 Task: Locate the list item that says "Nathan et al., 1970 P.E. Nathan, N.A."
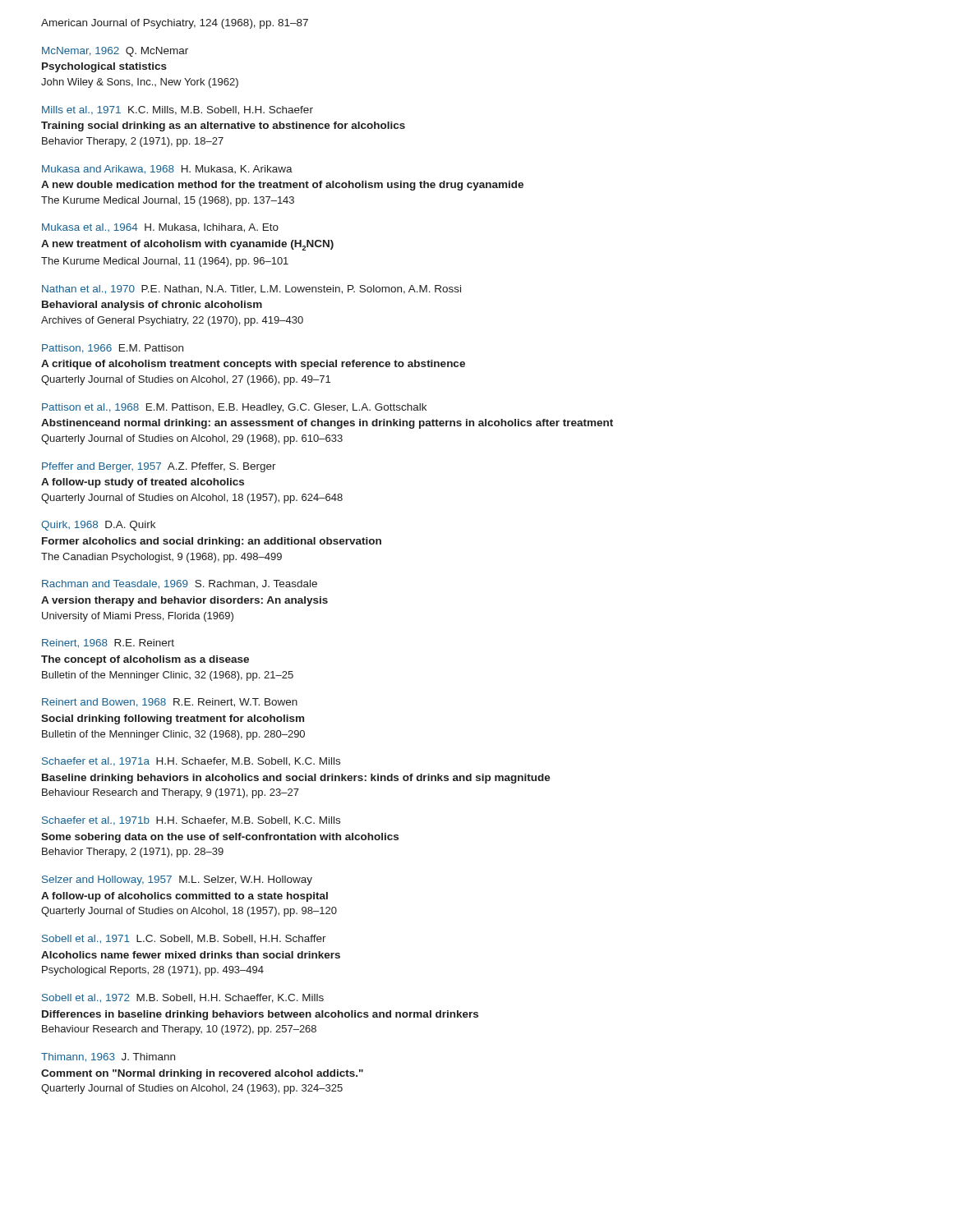(251, 290)
